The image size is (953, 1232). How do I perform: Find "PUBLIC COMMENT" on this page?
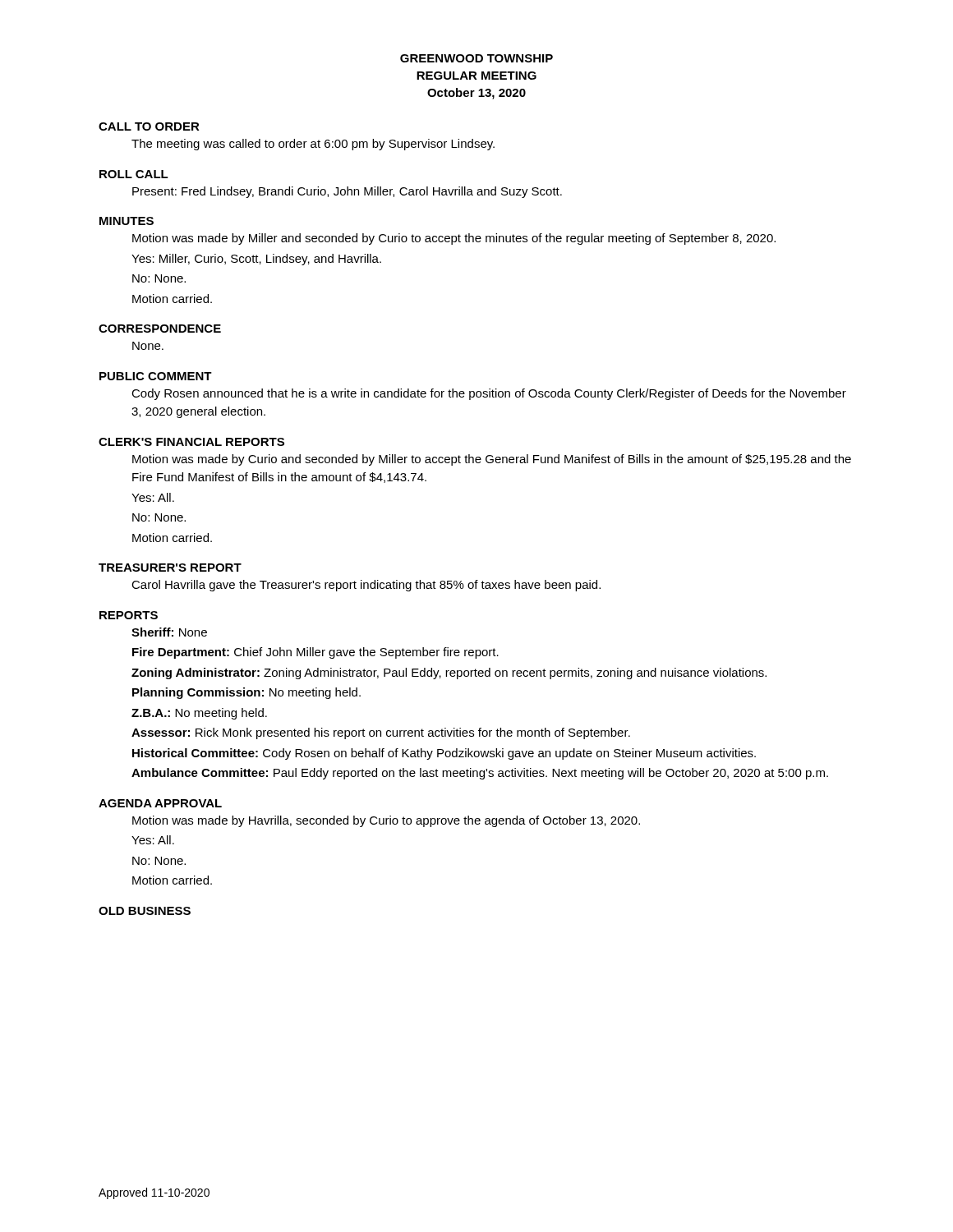pyautogui.click(x=155, y=375)
